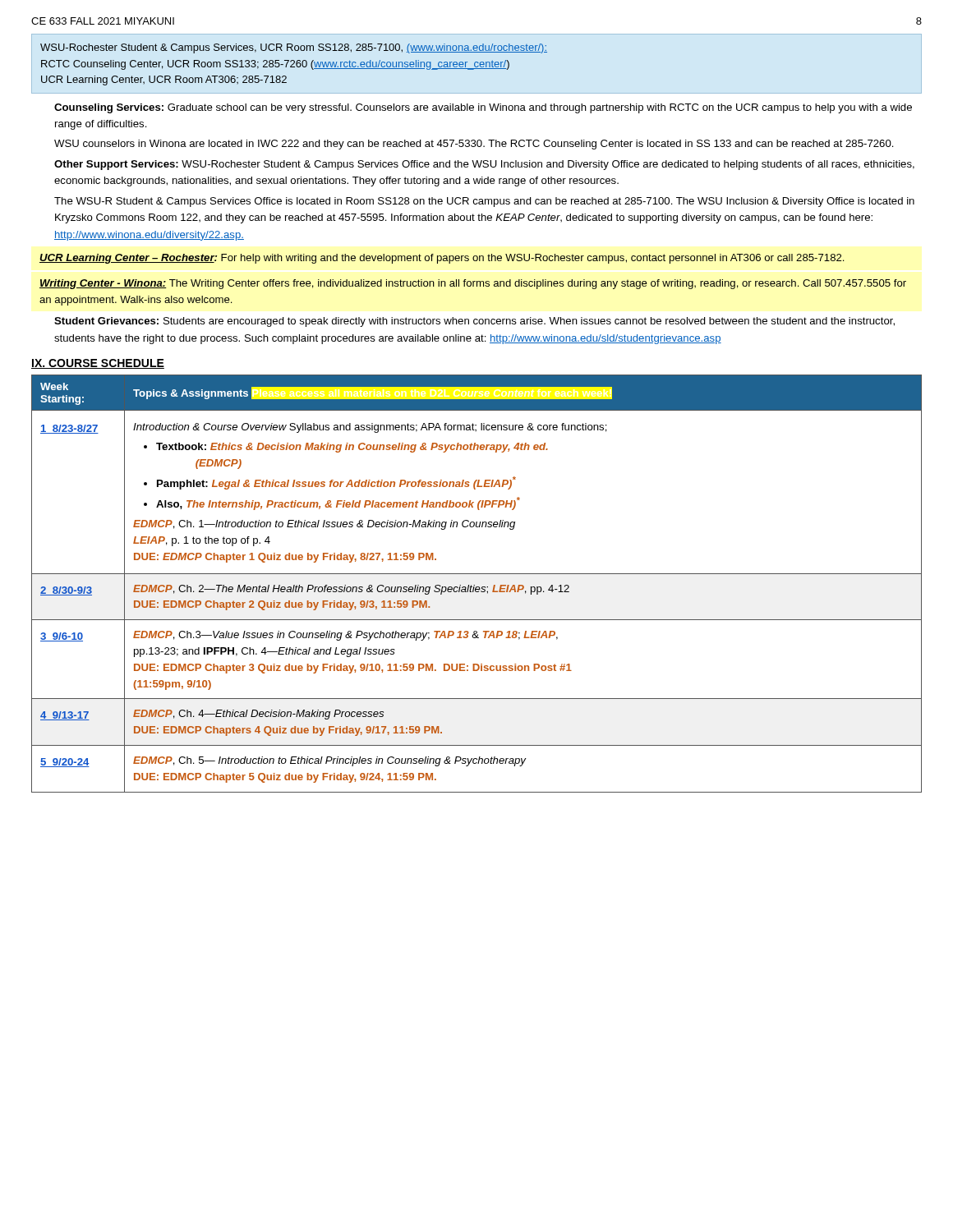This screenshot has width=953, height=1232.
Task: Click on the section header with the text "IX. COURSE SCHEDULE"
Action: (98, 363)
